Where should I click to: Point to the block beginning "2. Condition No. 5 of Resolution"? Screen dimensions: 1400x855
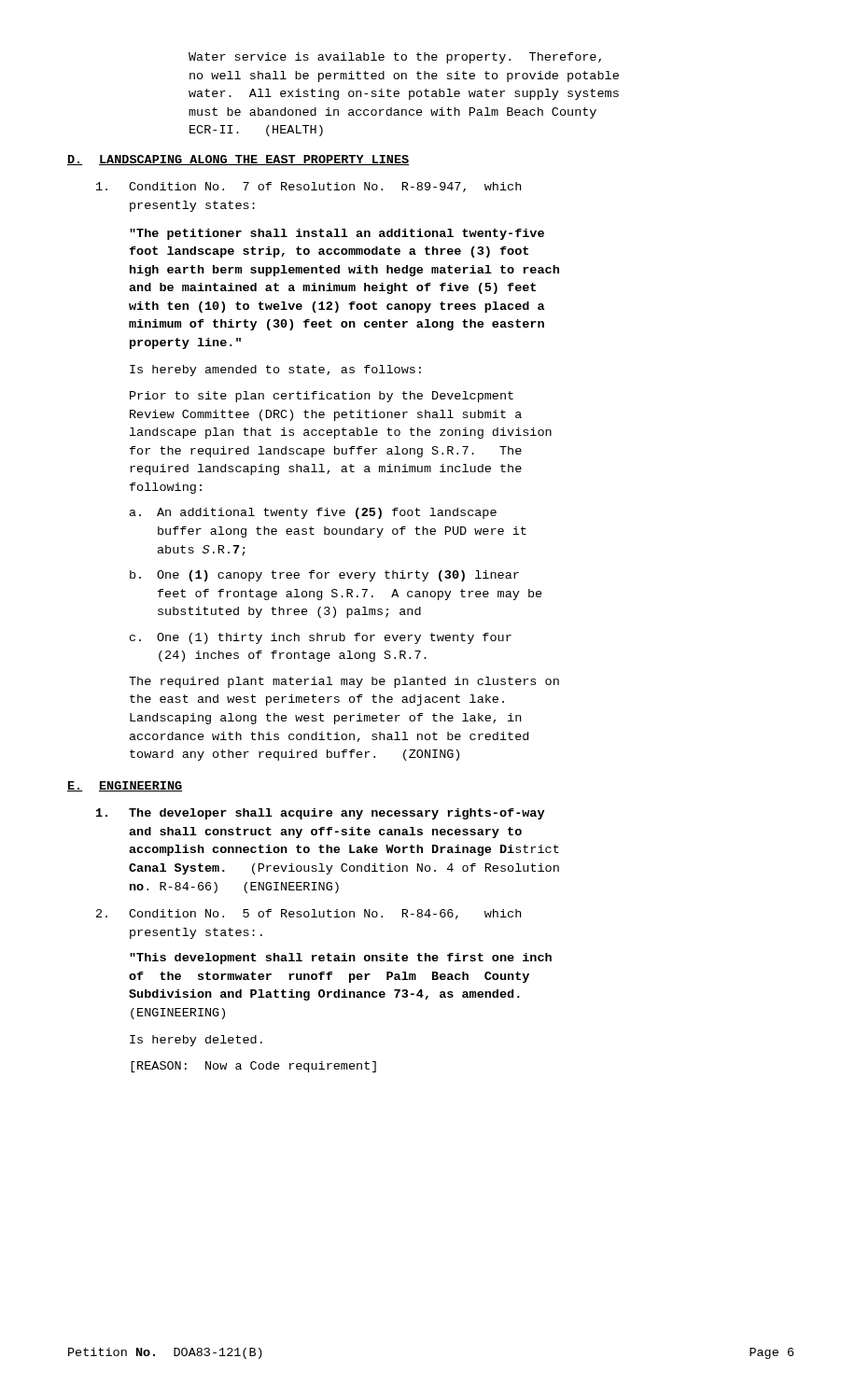pyautogui.click(x=309, y=924)
